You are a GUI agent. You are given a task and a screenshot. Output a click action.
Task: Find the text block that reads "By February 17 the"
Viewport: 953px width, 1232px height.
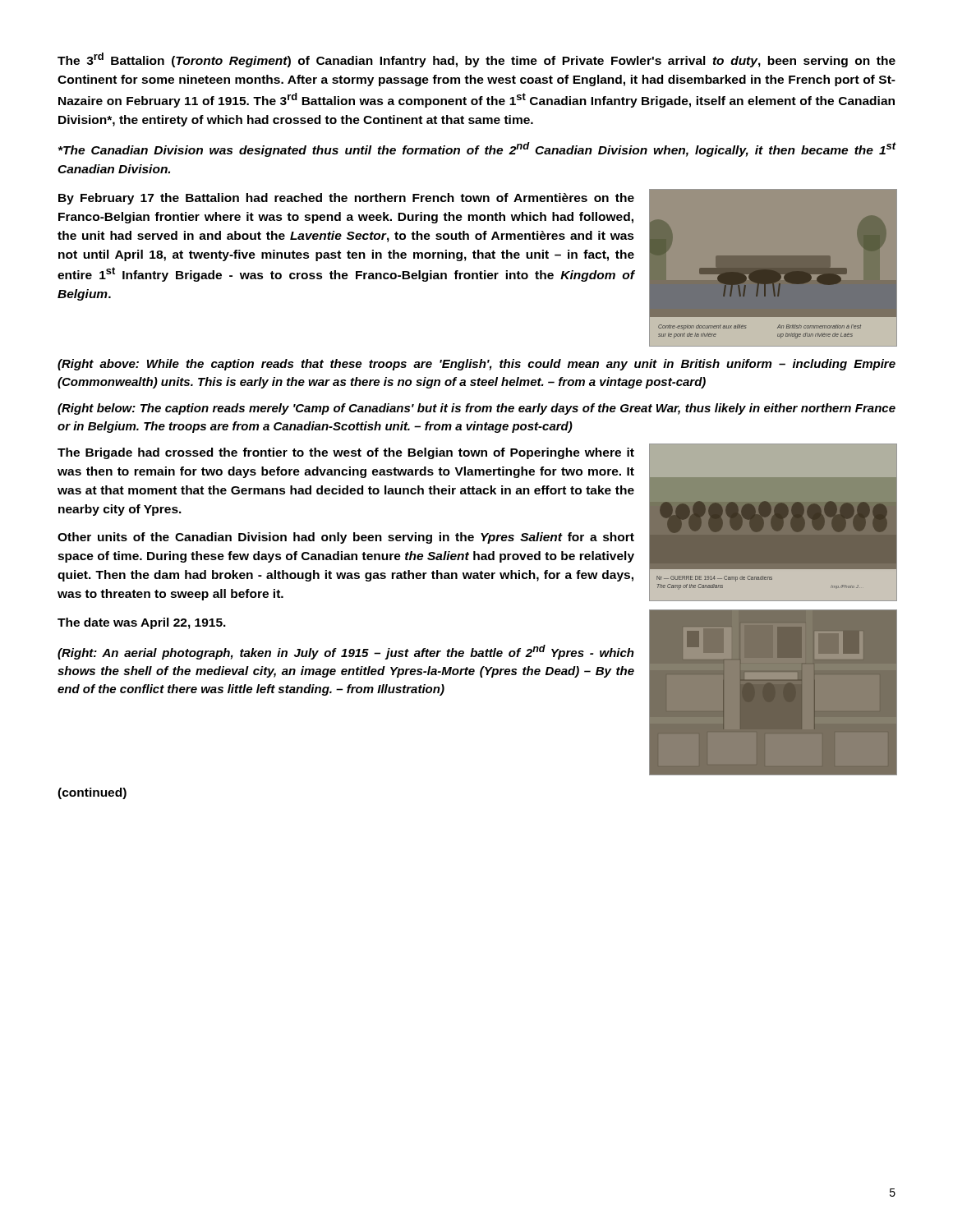[346, 246]
